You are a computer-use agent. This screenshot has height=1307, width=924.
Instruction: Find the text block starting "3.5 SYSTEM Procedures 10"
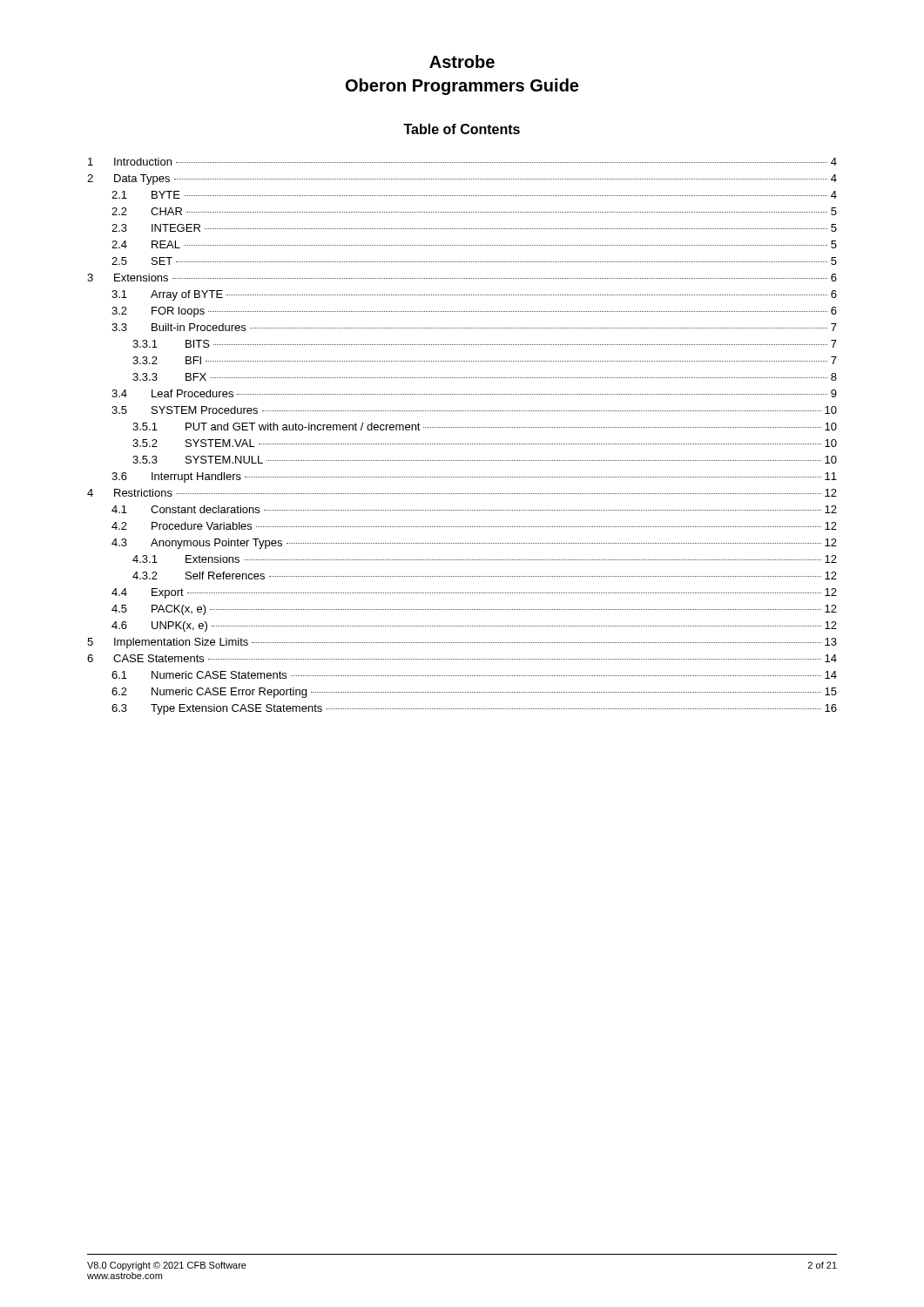(462, 410)
